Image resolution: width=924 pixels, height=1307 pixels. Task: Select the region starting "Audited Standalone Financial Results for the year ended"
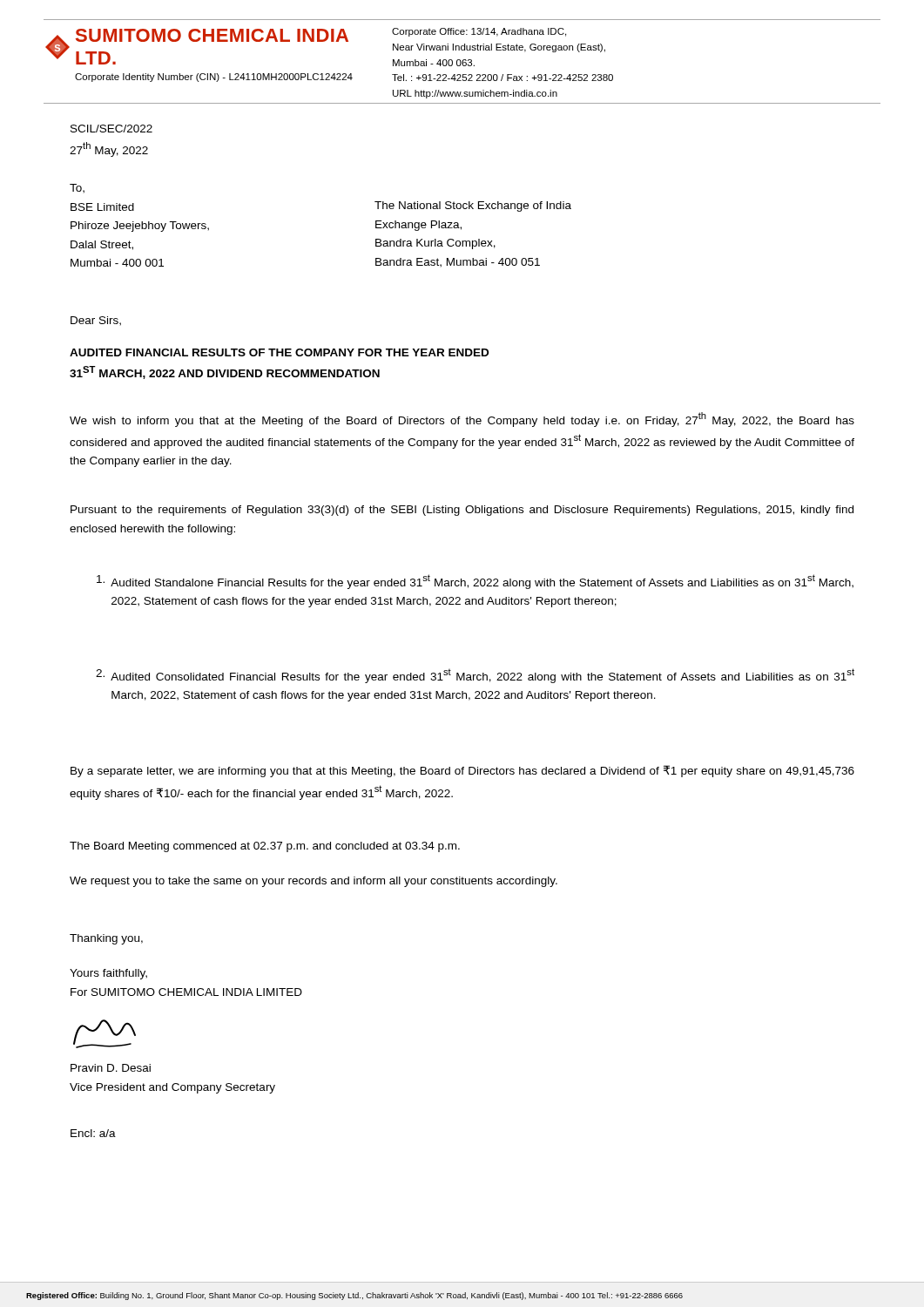[475, 590]
